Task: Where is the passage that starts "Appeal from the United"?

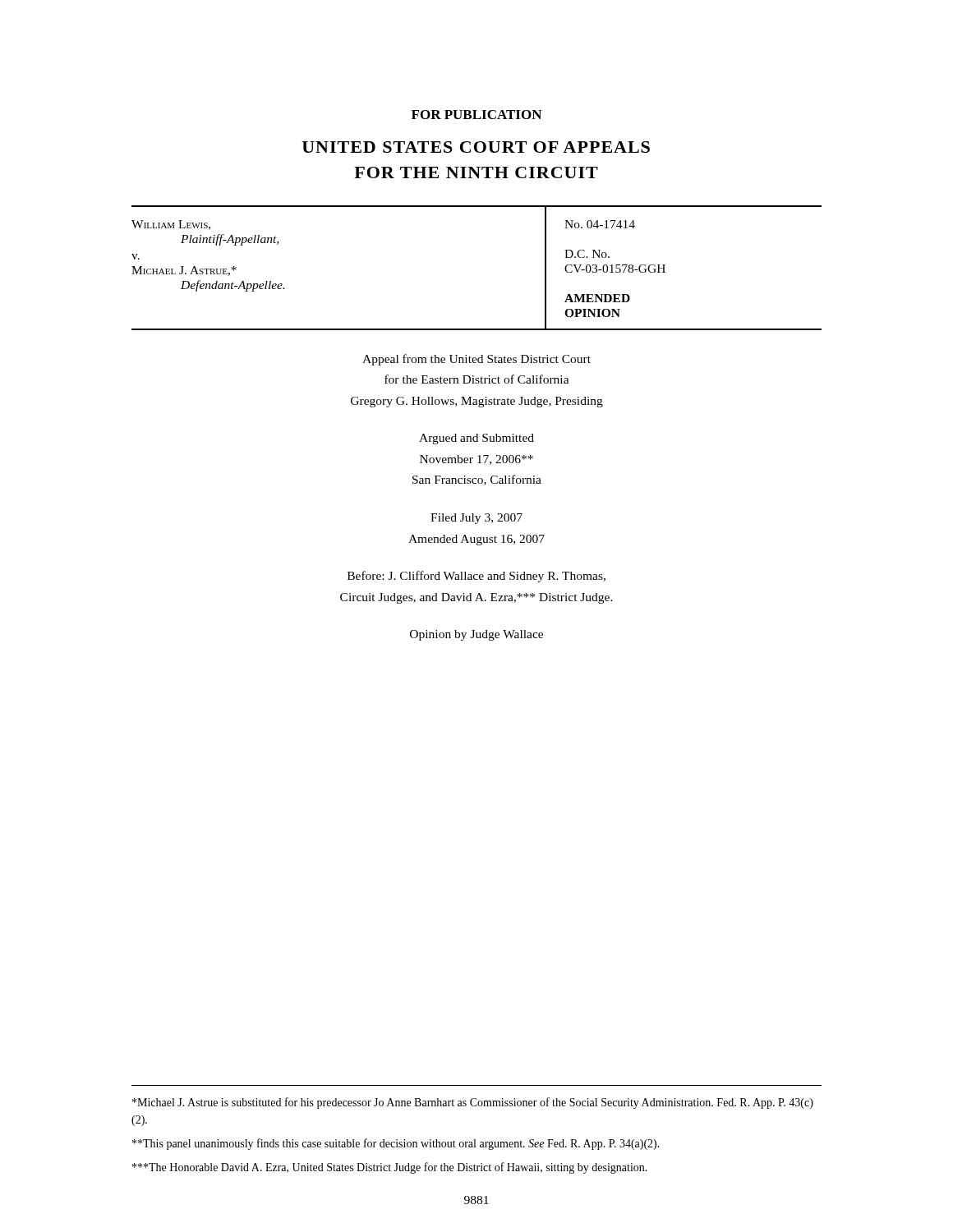Action: [x=476, y=379]
